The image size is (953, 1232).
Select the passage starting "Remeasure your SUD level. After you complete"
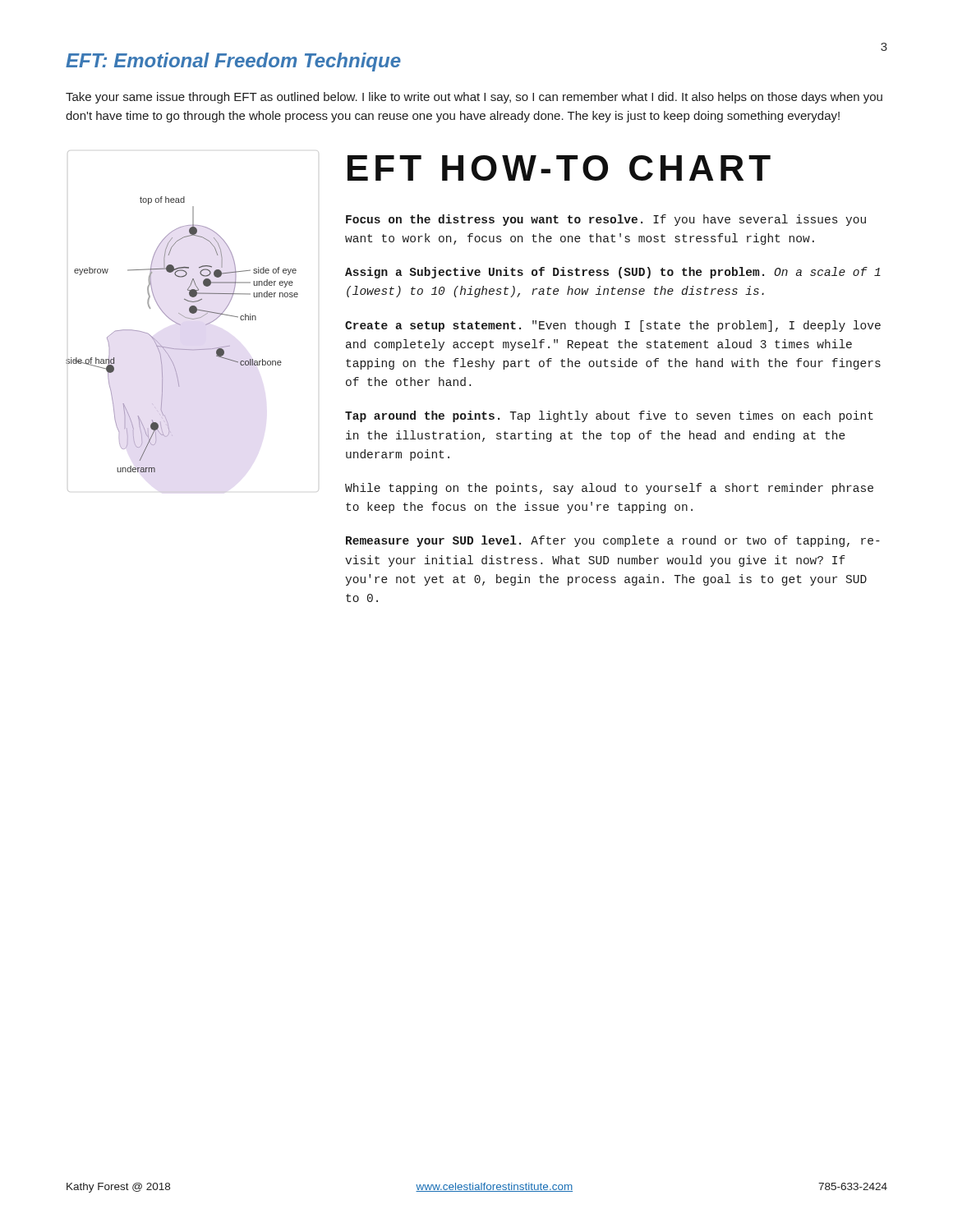[613, 570]
